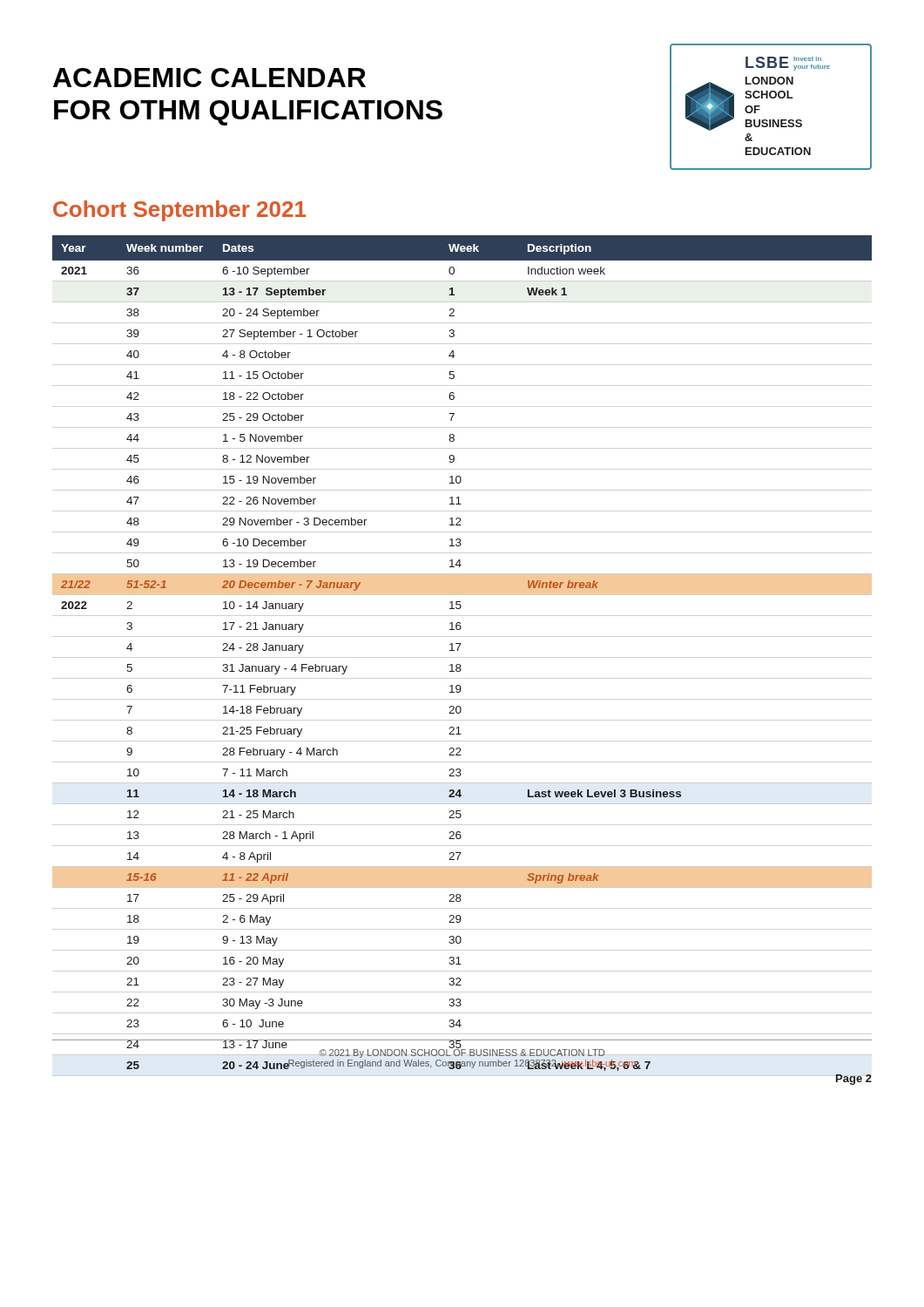Viewport: 924px width, 1307px height.
Task: Locate the section header containing "Cohort September 2021"
Action: click(x=179, y=211)
